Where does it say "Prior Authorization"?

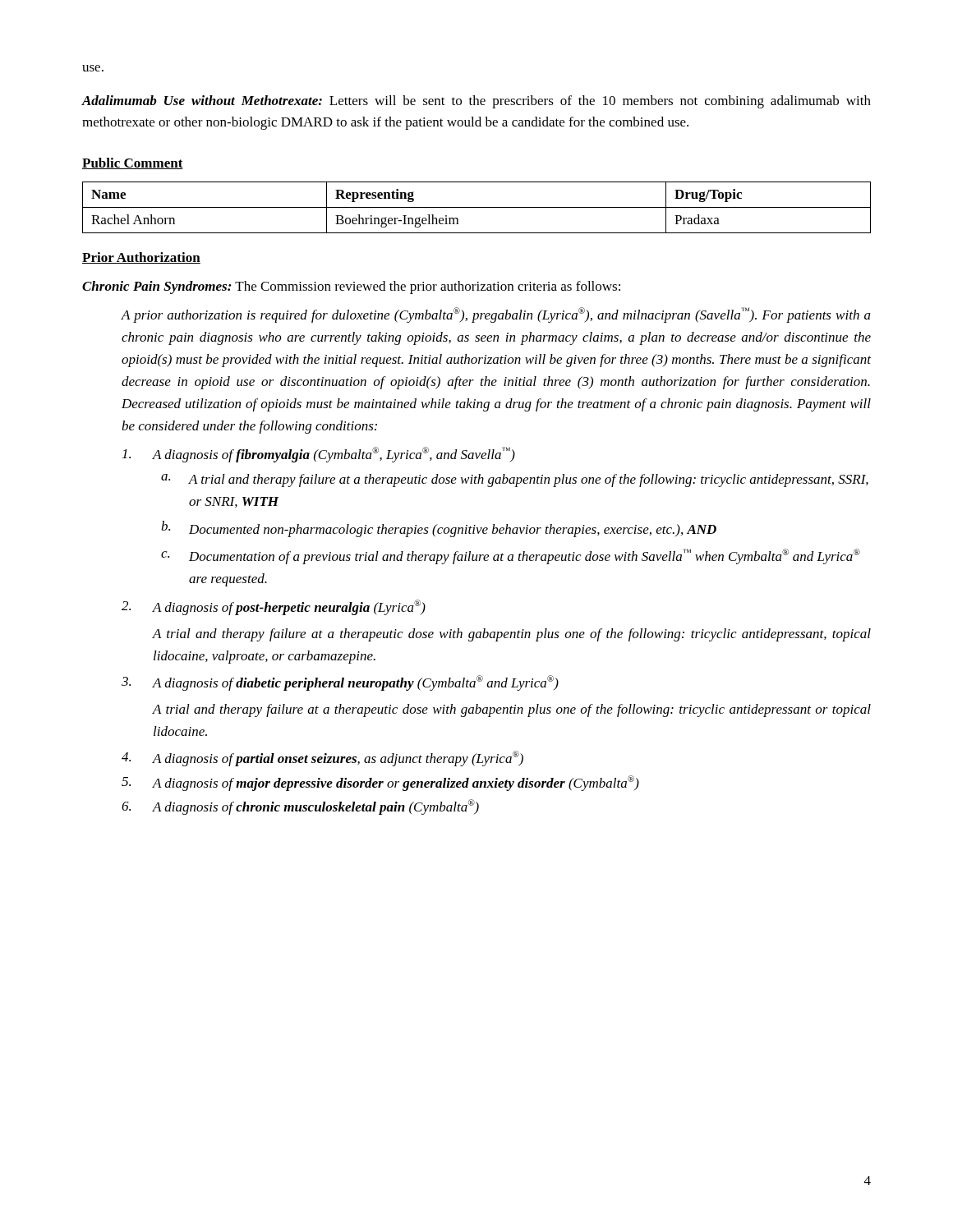[x=141, y=257]
